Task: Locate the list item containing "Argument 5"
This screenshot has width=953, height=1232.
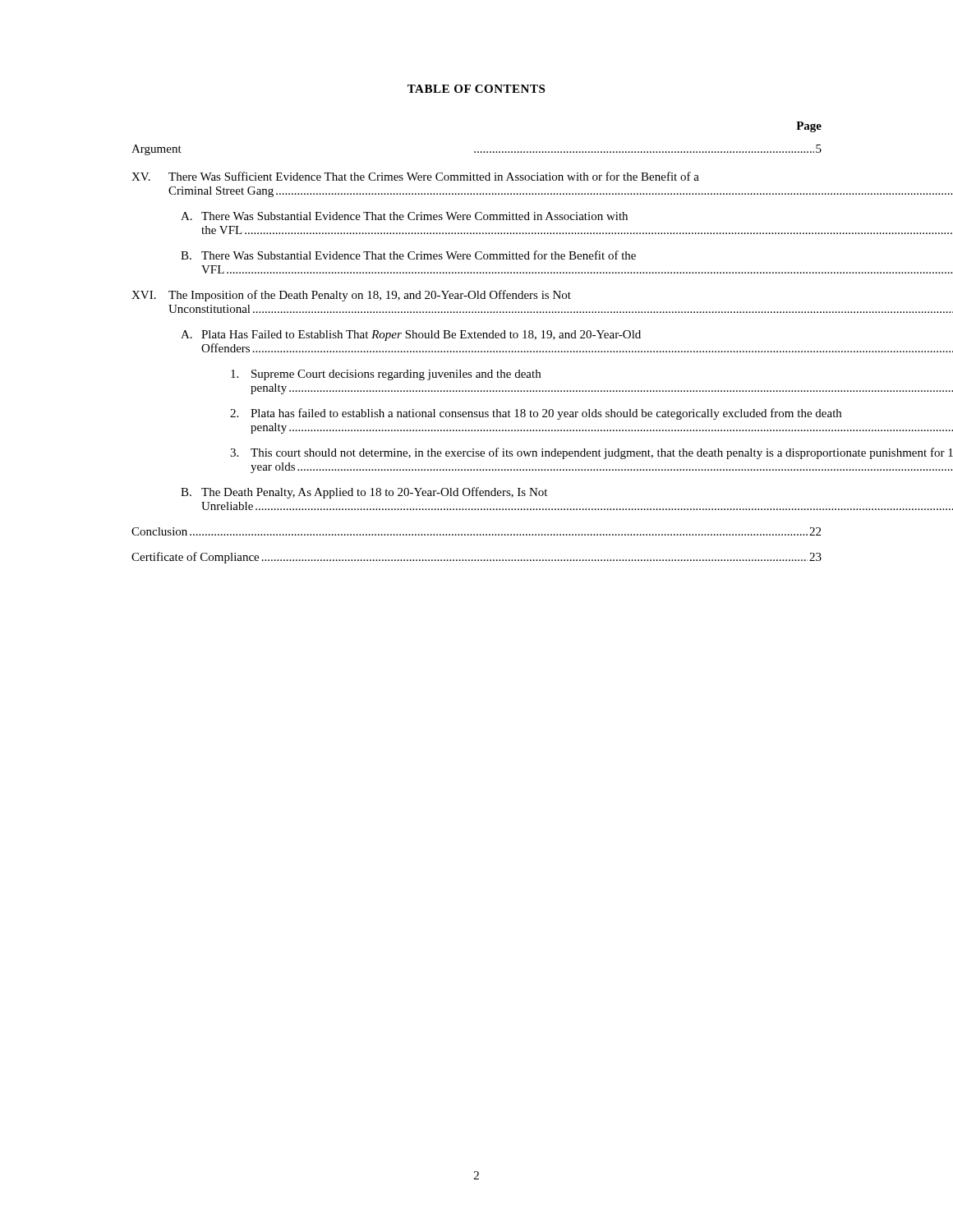Action: click(476, 149)
